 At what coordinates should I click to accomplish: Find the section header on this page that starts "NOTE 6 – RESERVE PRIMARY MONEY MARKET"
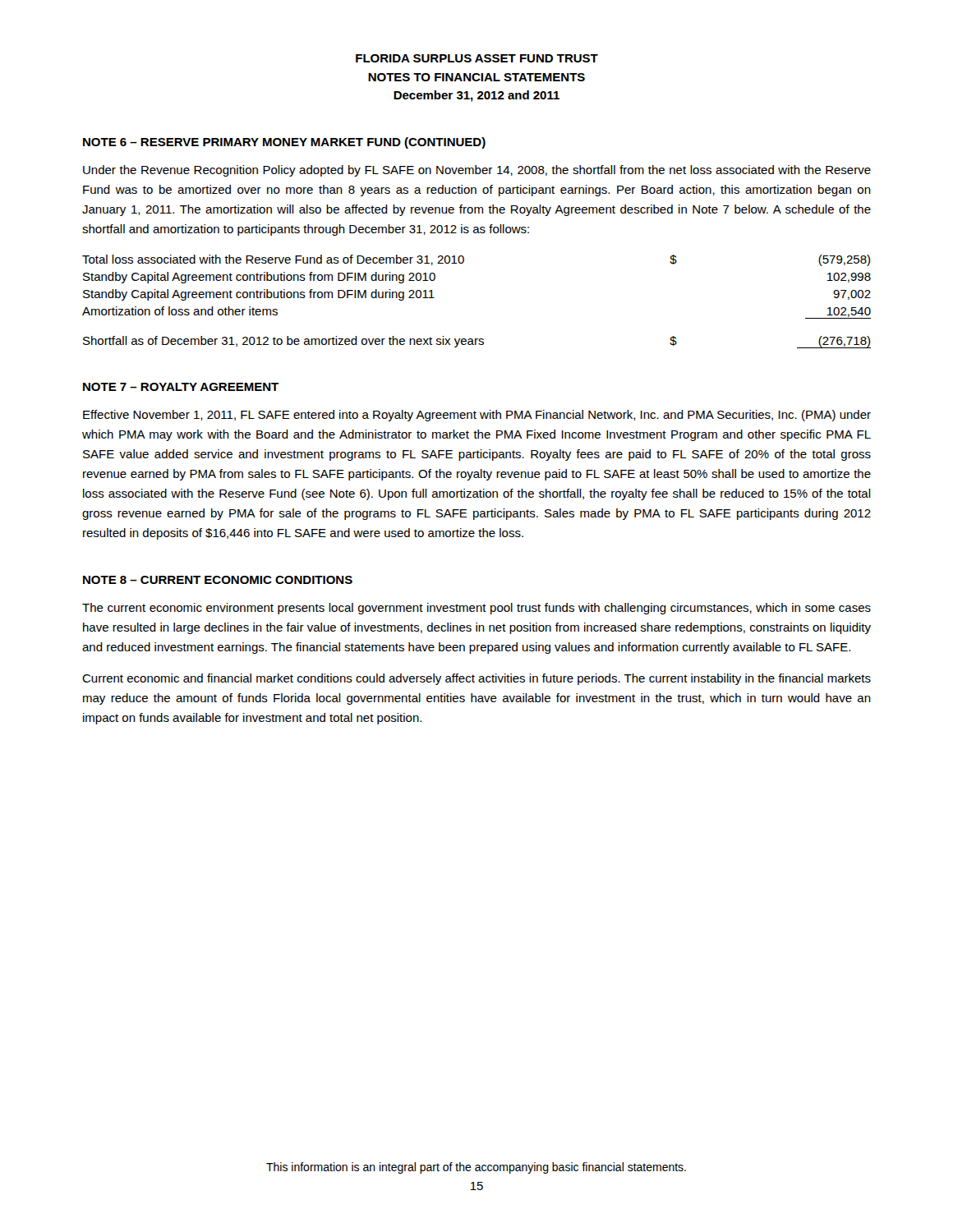coord(284,141)
